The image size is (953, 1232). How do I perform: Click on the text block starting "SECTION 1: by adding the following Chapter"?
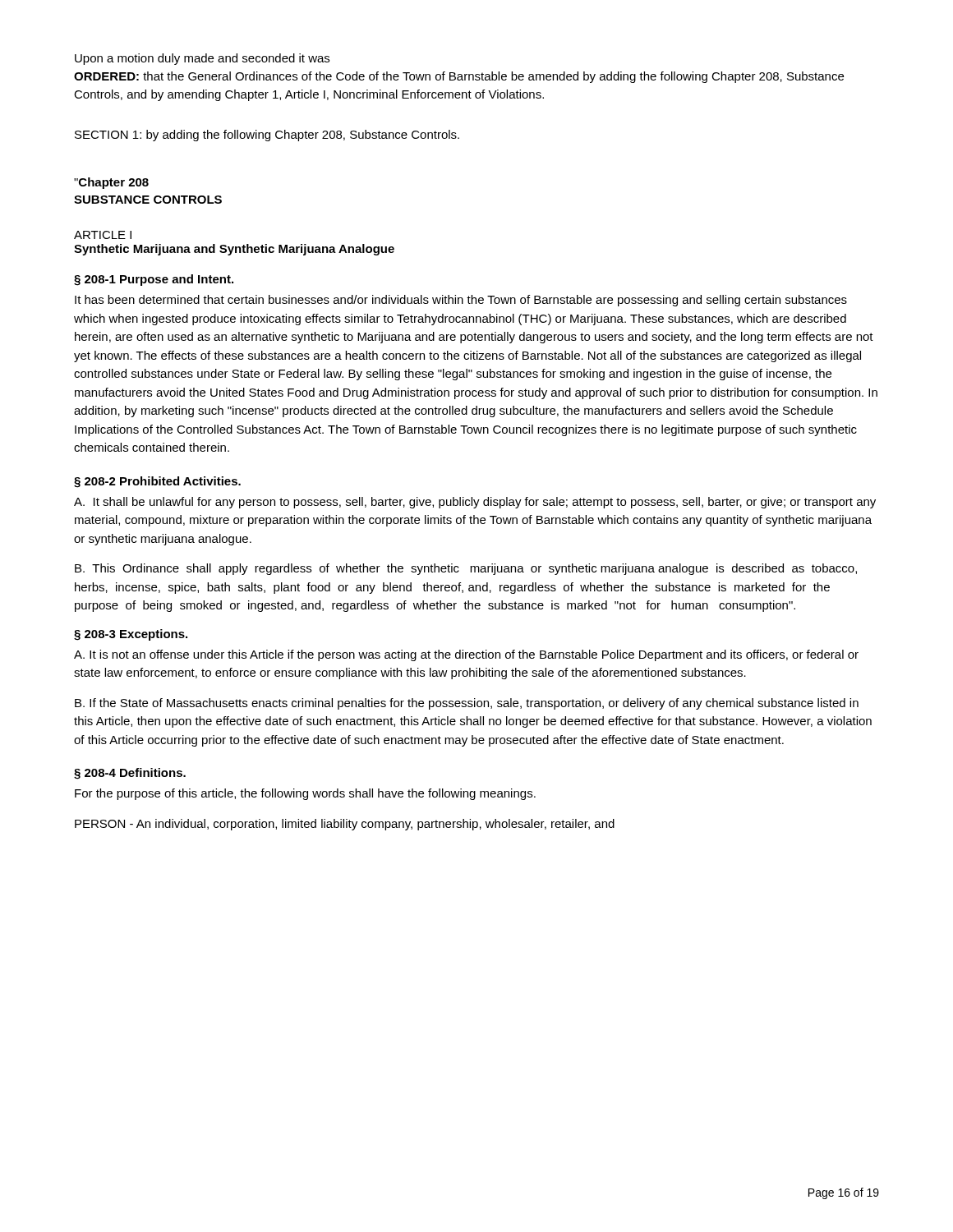[267, 134]
